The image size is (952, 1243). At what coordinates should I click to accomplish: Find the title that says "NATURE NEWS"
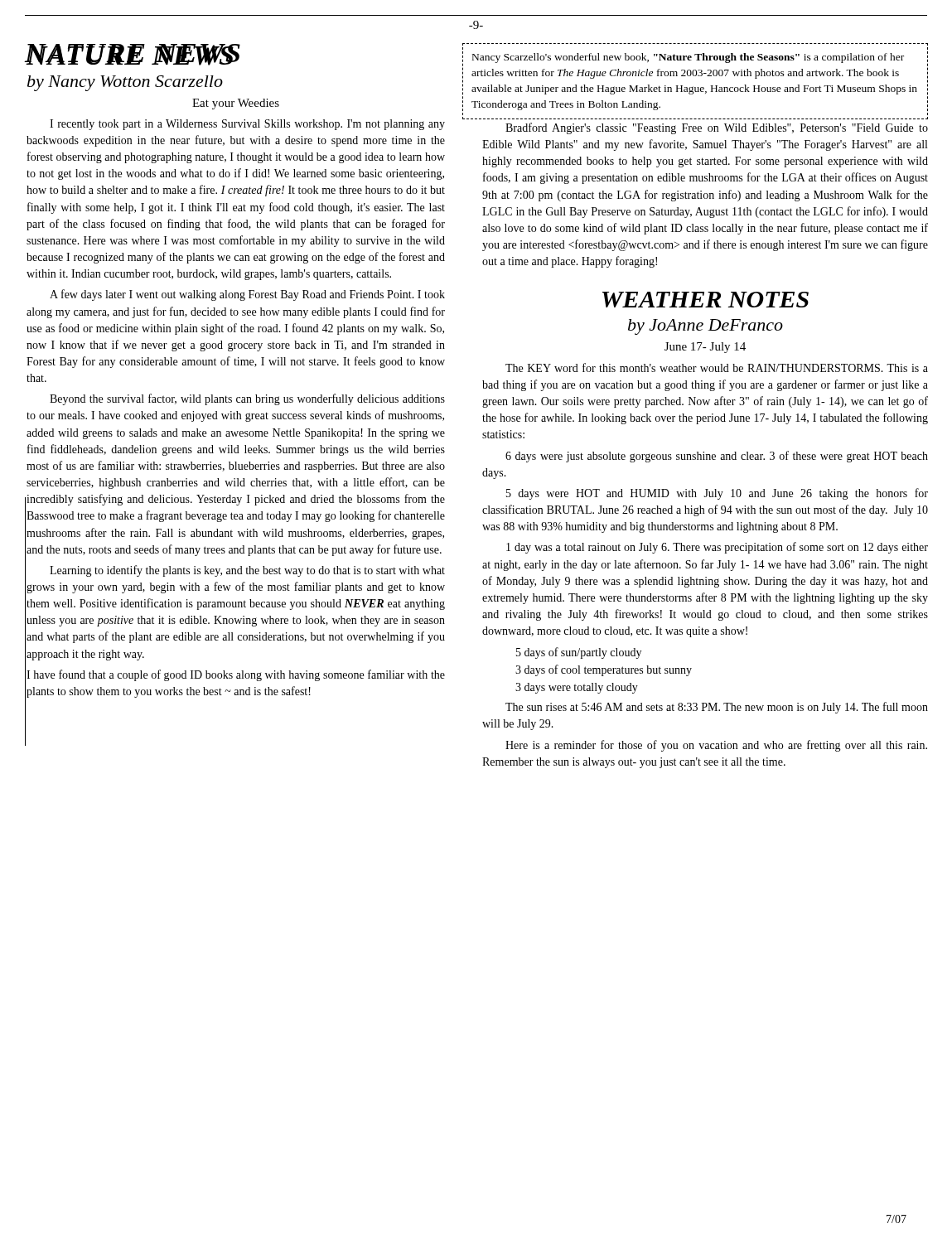coord(134,53)
